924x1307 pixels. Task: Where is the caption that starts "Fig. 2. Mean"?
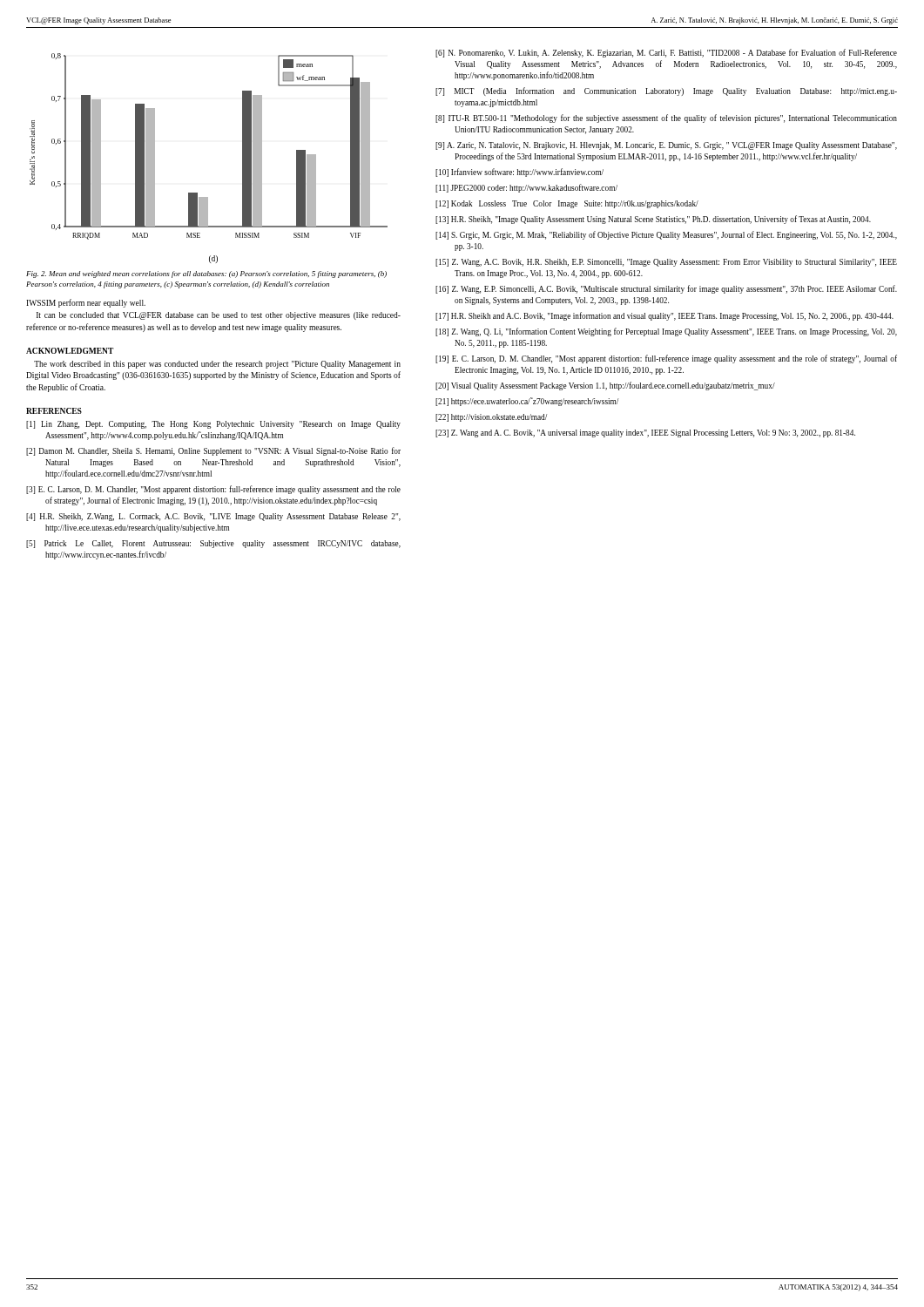207,279
